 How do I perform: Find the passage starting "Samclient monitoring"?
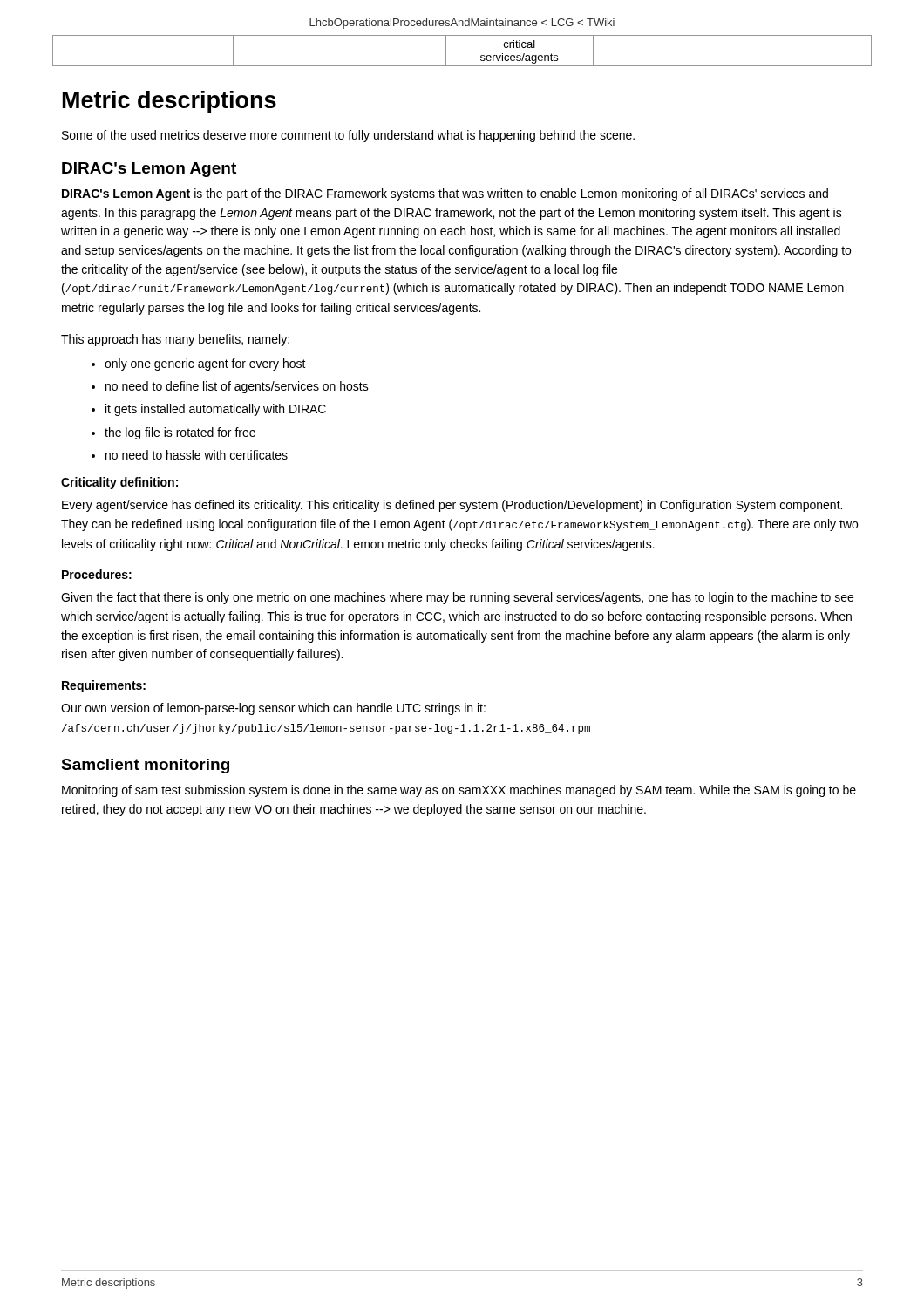point(145,766)
